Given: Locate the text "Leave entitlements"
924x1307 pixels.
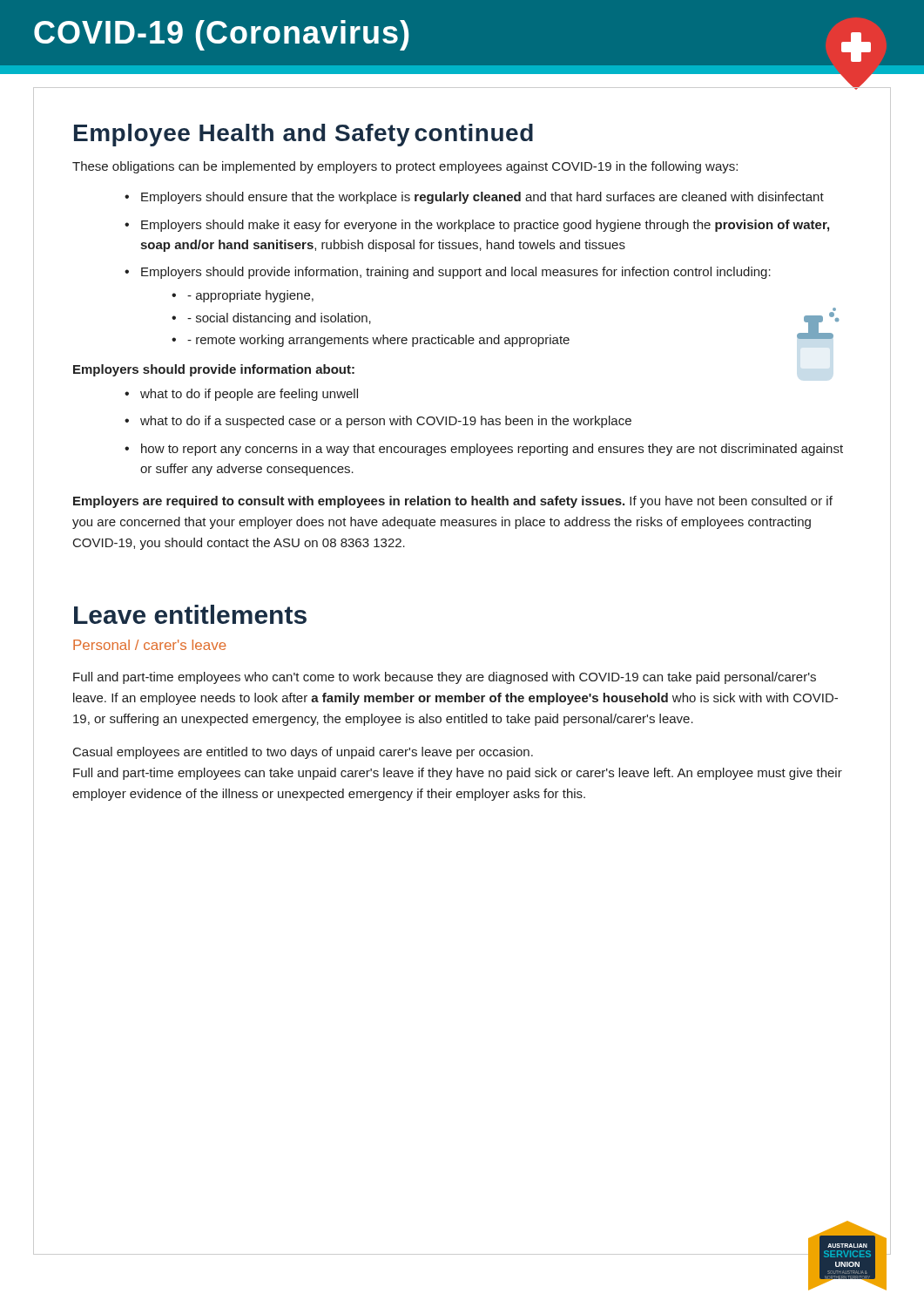Looking at the screenshot, I should pyautogui.click(x=190, y=614).
